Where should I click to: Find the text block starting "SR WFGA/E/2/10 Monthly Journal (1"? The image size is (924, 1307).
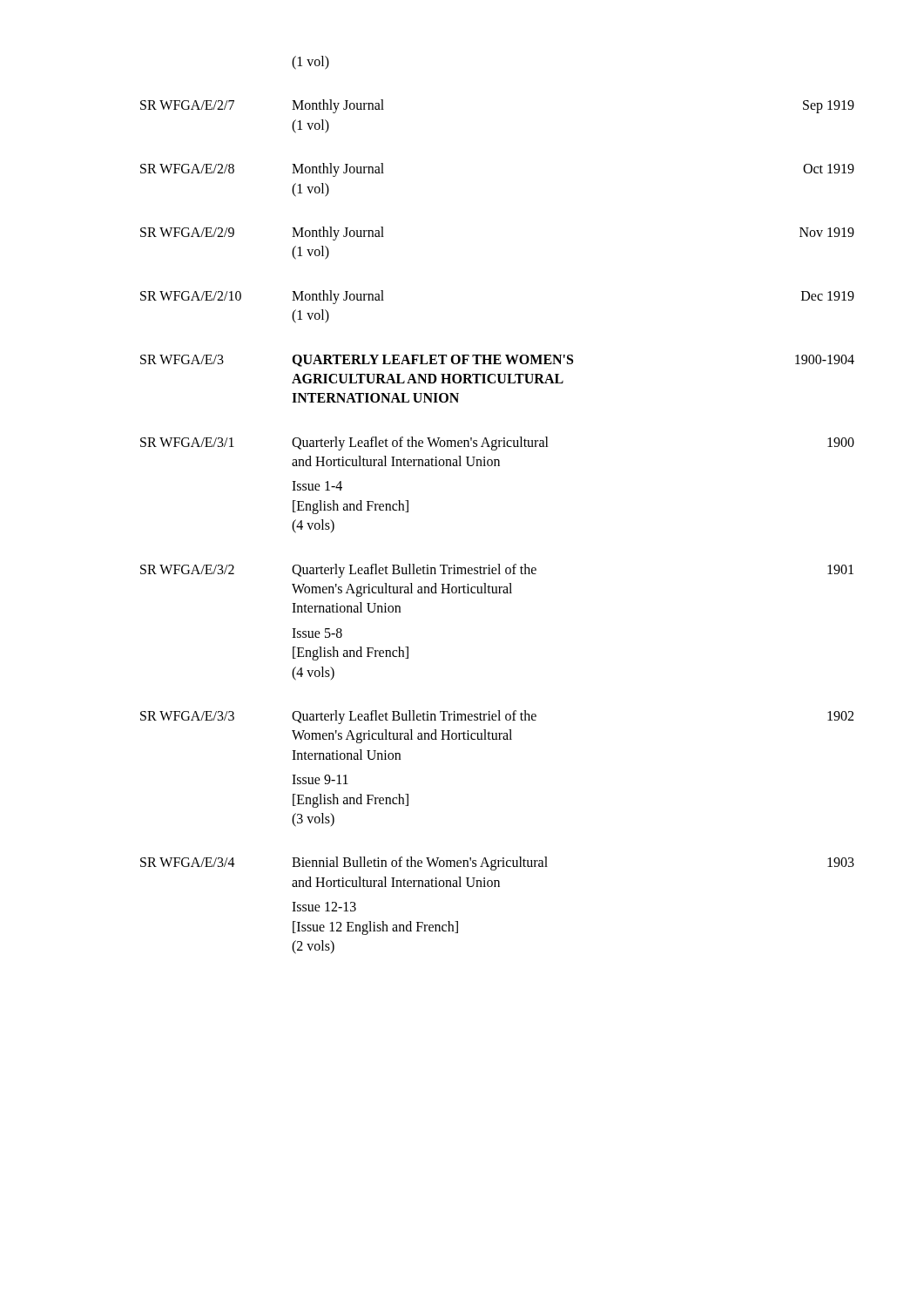(188, 297)
